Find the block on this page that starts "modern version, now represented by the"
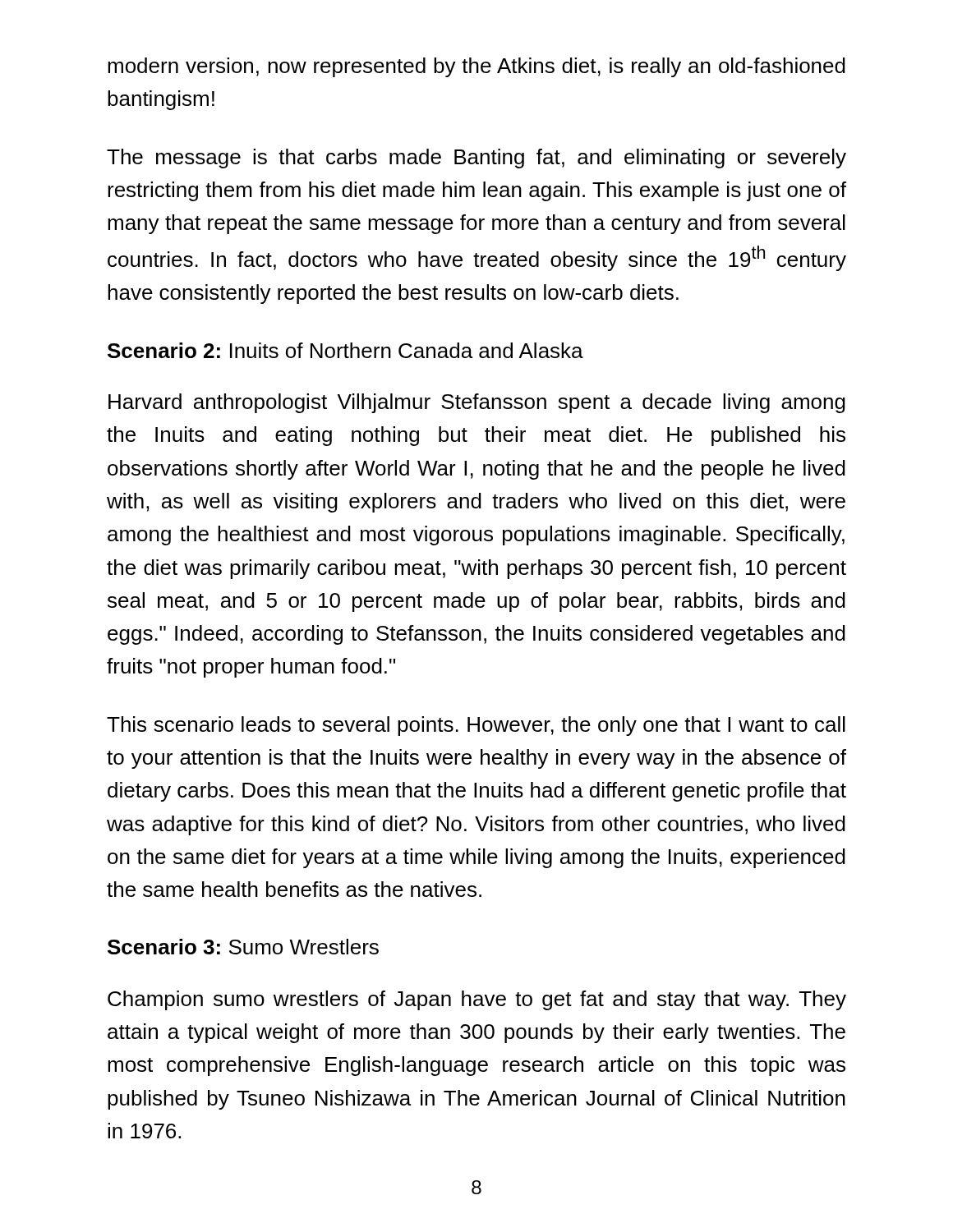953x1232 pixels. point(476,82)
